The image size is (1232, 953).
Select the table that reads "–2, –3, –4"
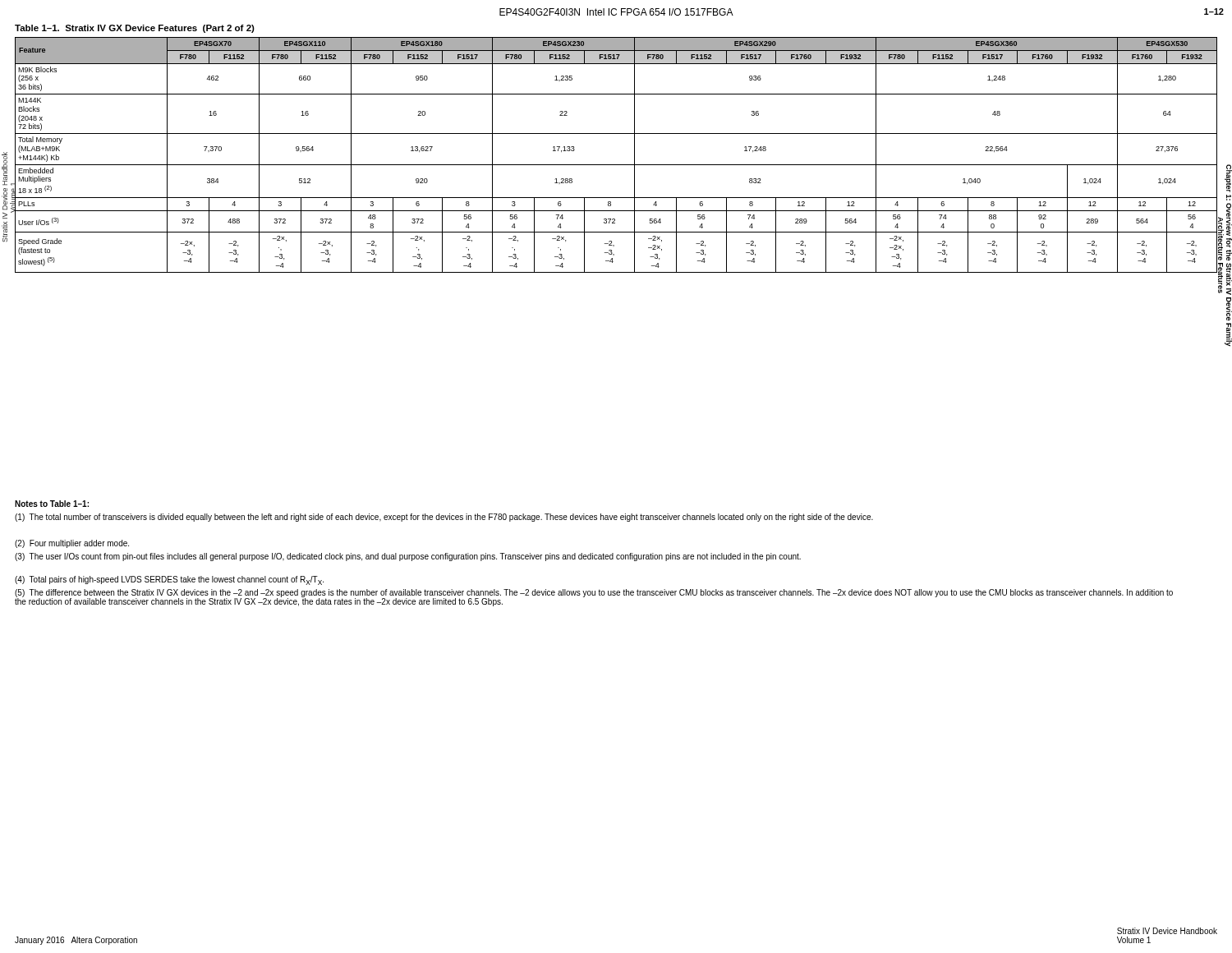tap(616, 155)
